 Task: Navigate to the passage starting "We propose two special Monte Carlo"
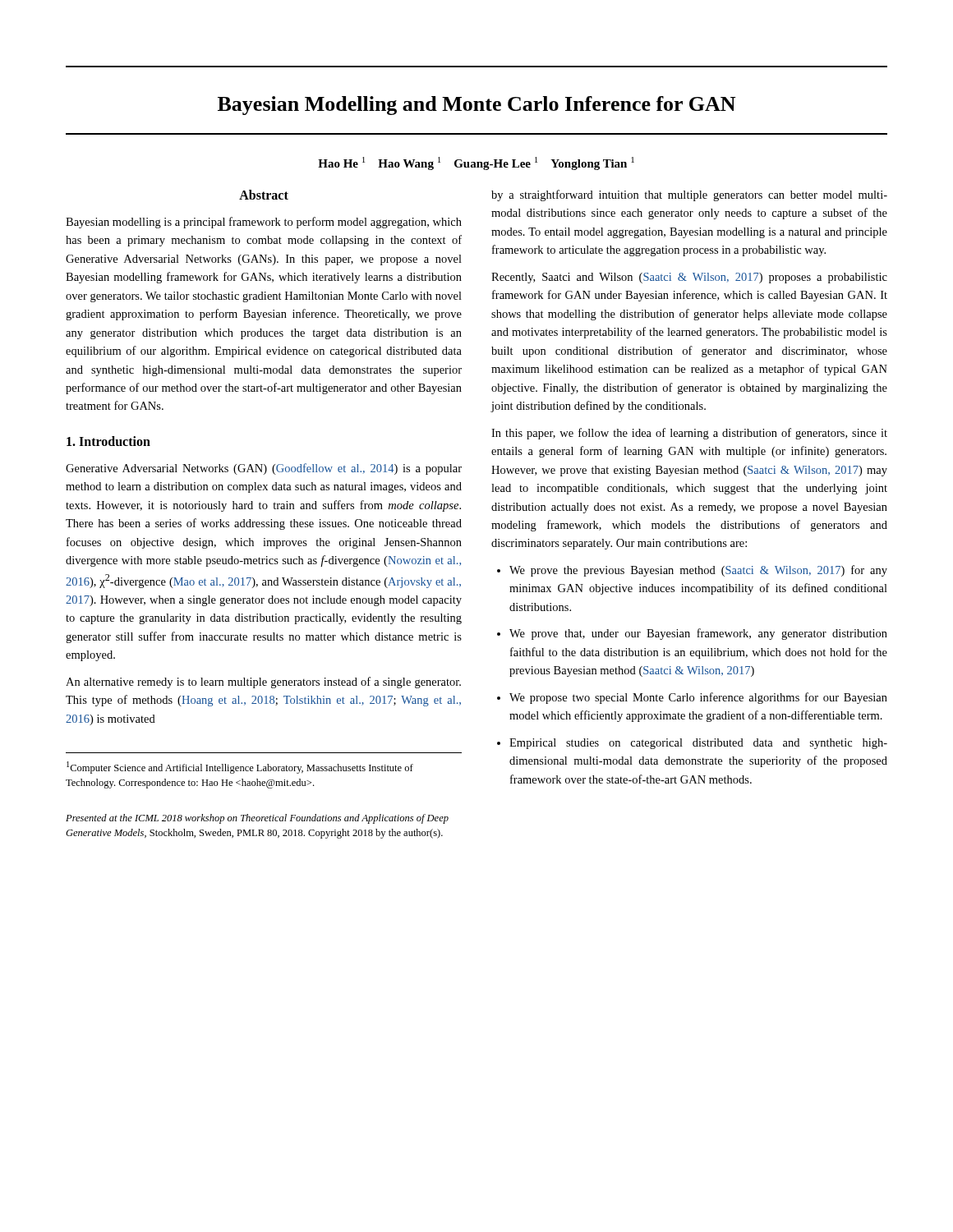coord(698,706)
